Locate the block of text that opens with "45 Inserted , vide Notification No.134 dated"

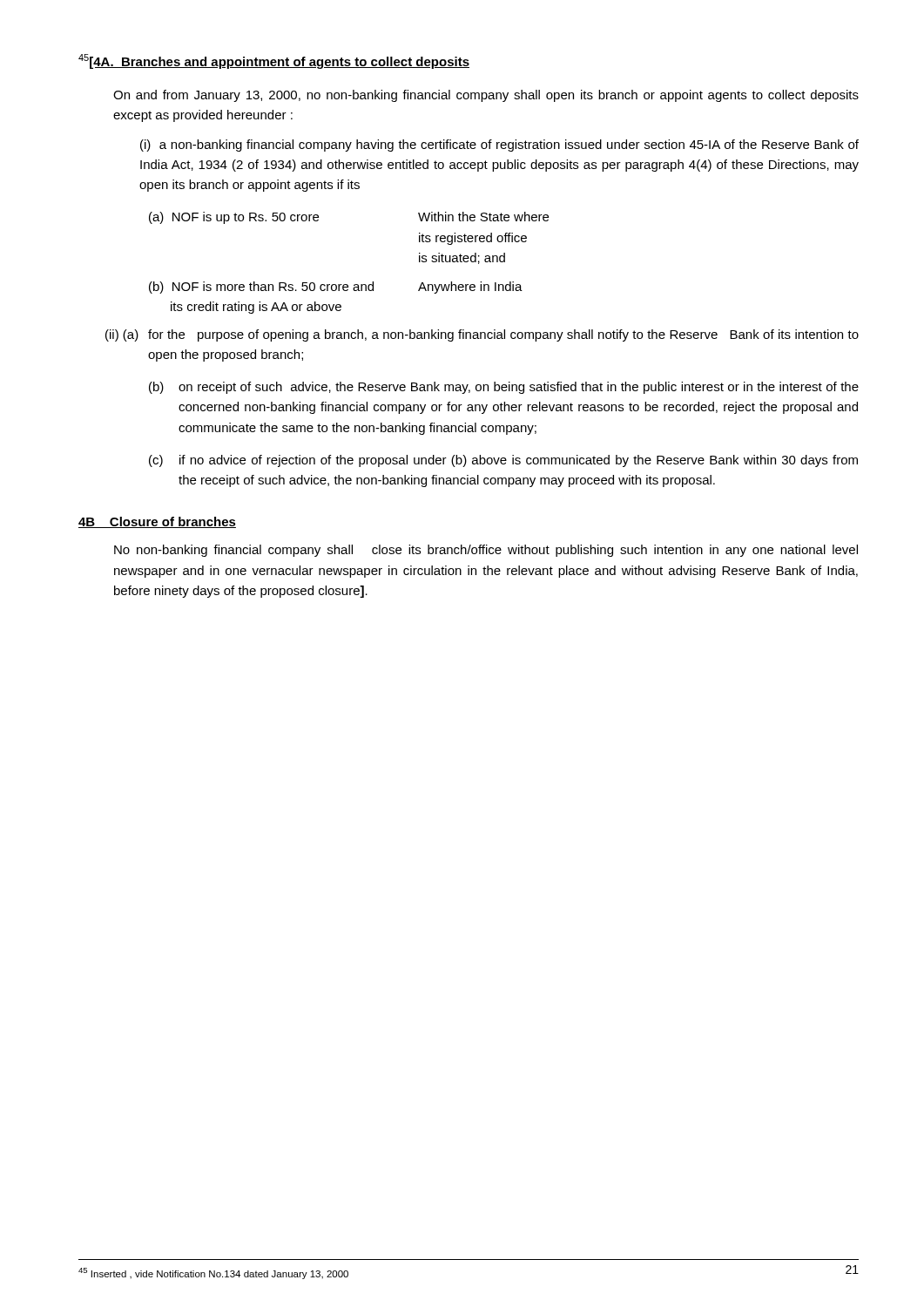[x=214, y=1272]
